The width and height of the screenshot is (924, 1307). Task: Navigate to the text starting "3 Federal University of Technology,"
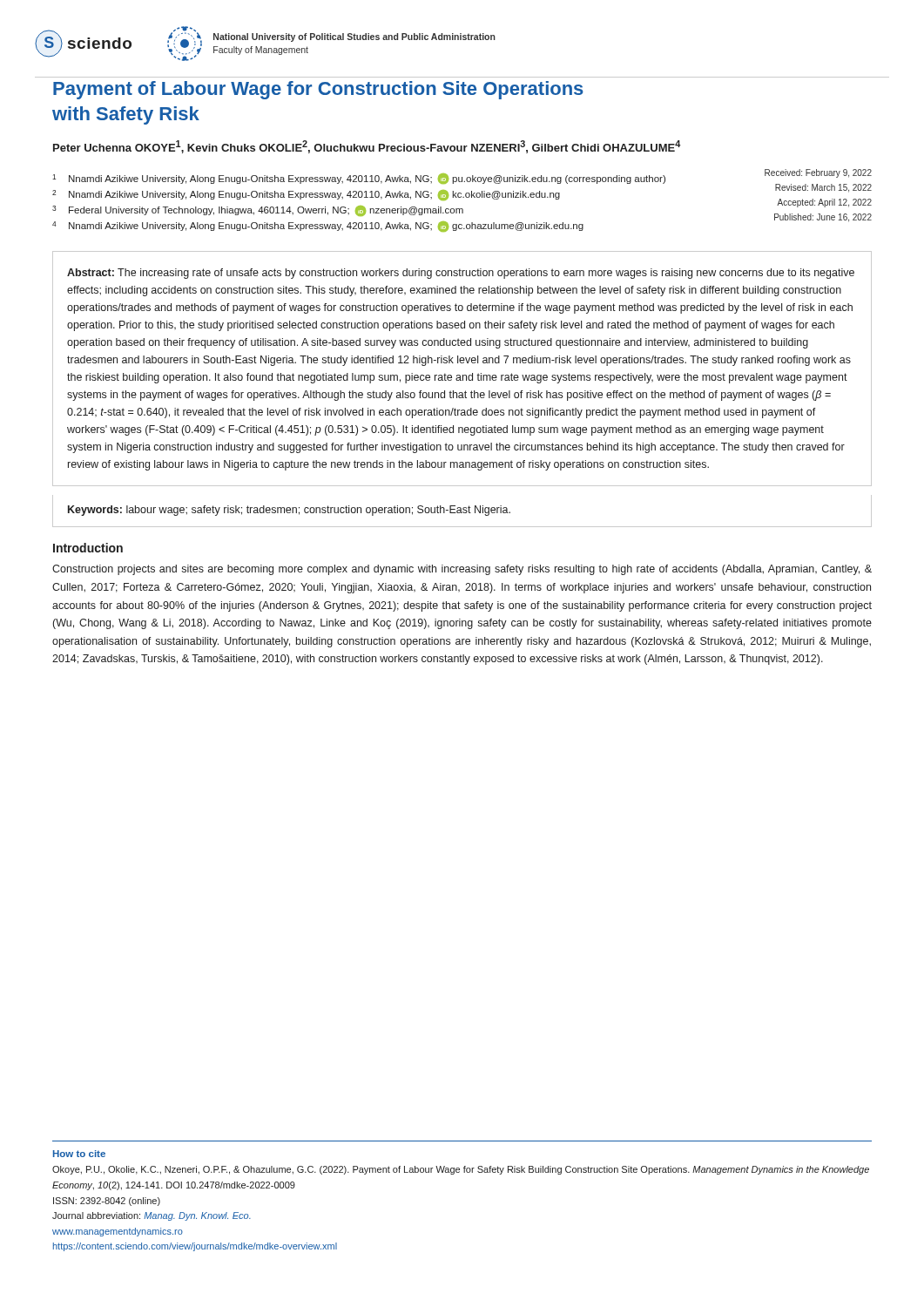coord(258,210)
